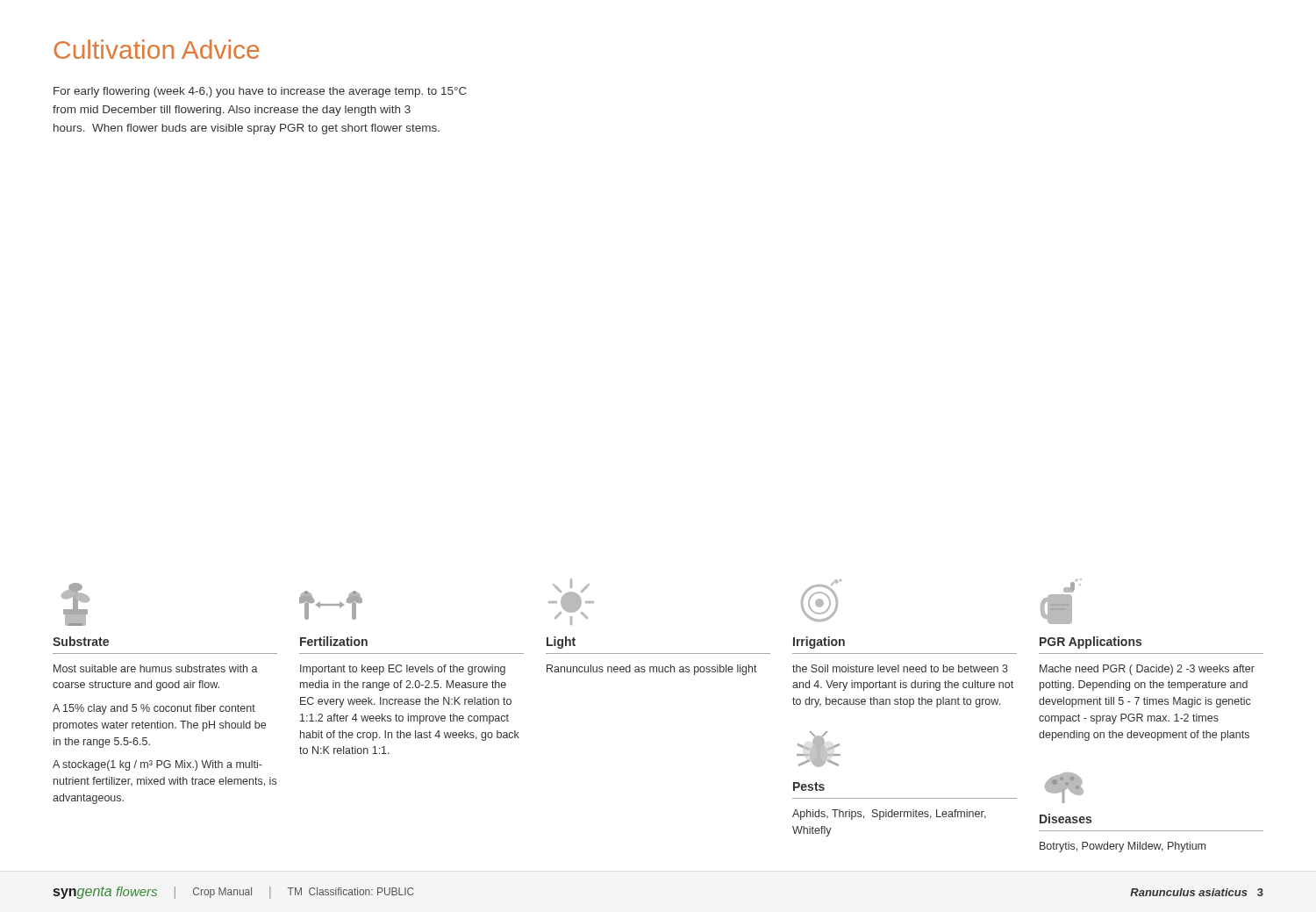Point to the element starting "Most suitable are humus"
The height and width of the screenshot is (912, 1316).
point(165,733)
